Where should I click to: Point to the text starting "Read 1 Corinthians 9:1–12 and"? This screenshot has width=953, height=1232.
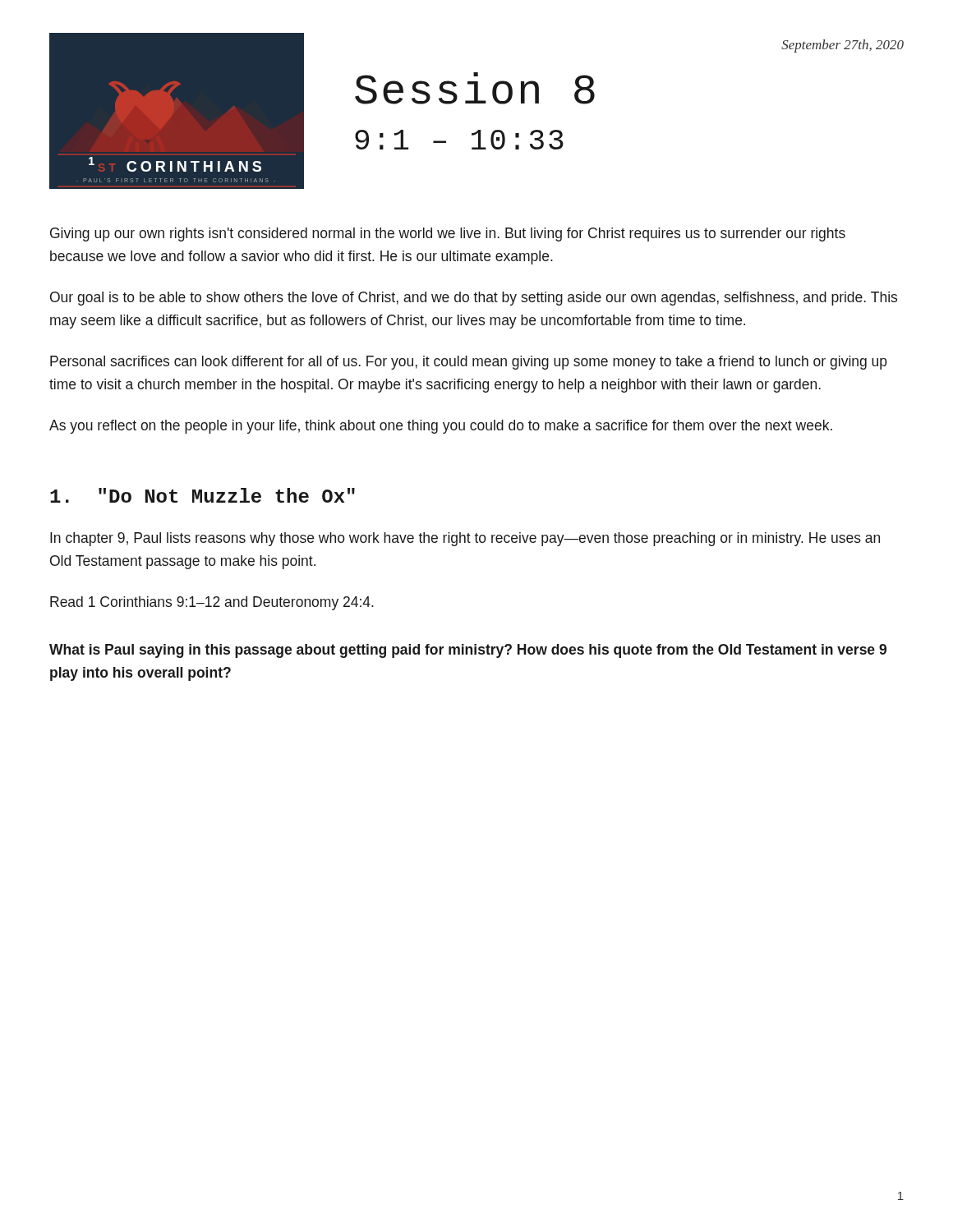click(212, 602)
